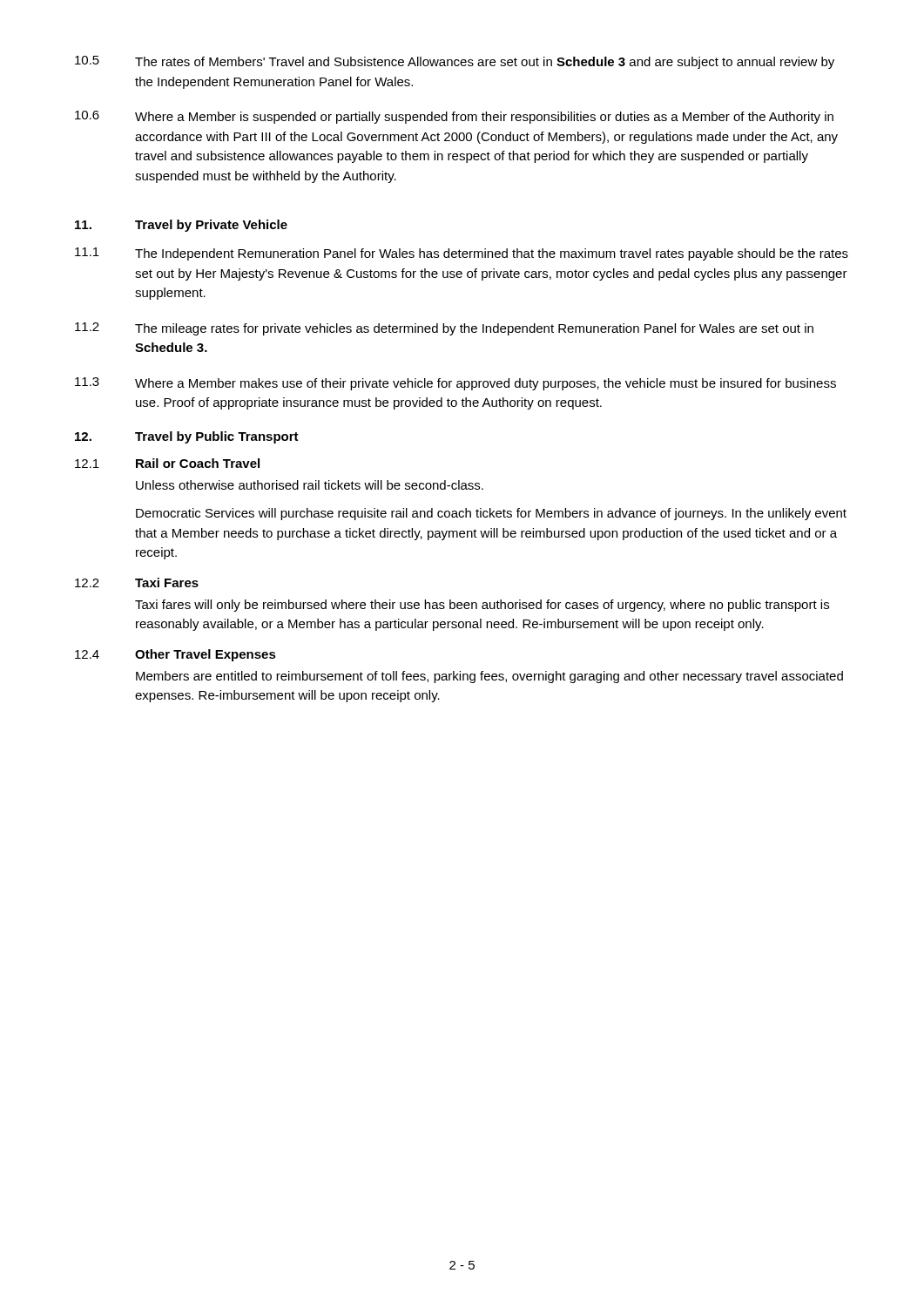
Task: Navigate to the region starting "12.4 Other Travel"
Action: coord(175,654)
